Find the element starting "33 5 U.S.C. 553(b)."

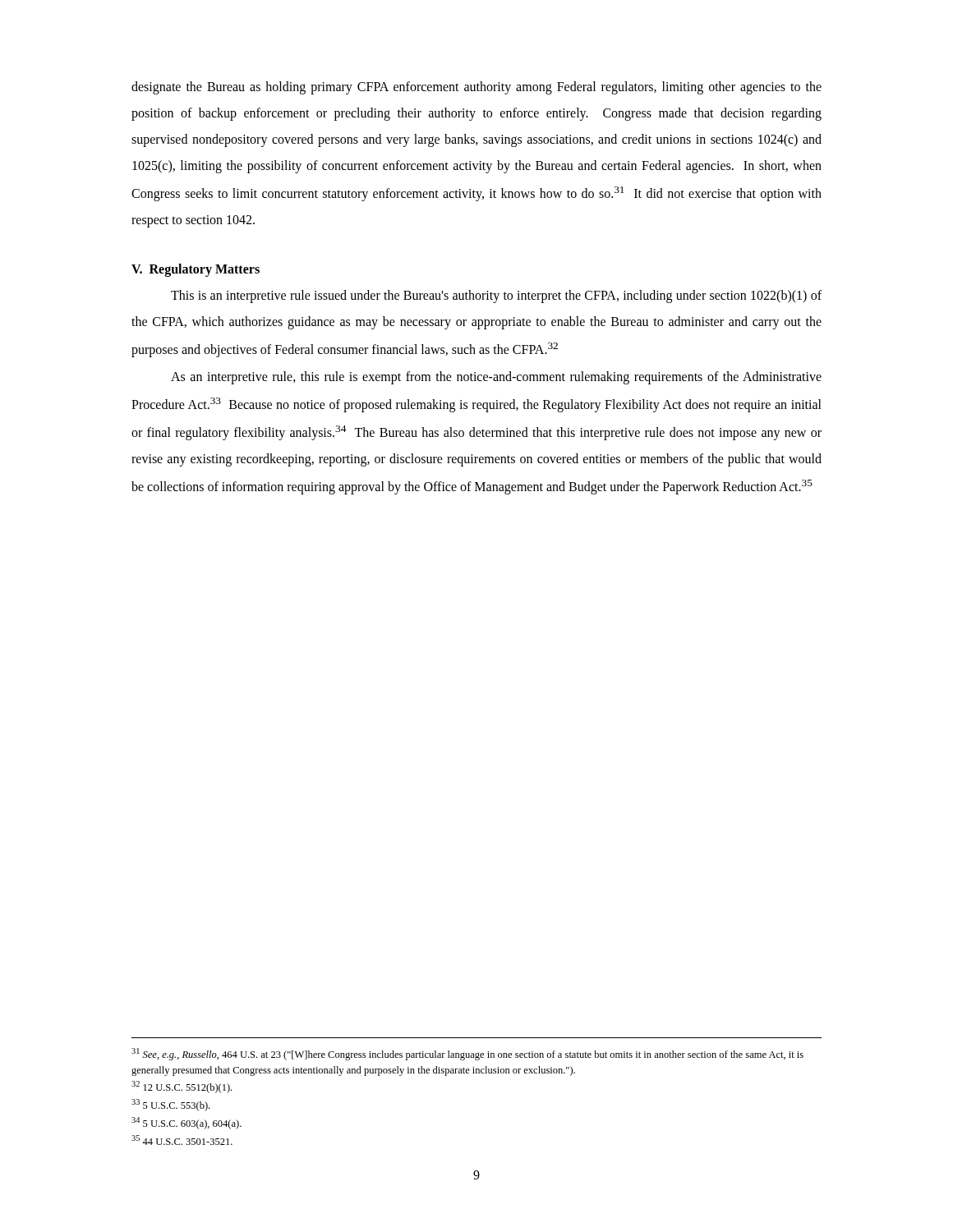tap(171, 1105)
